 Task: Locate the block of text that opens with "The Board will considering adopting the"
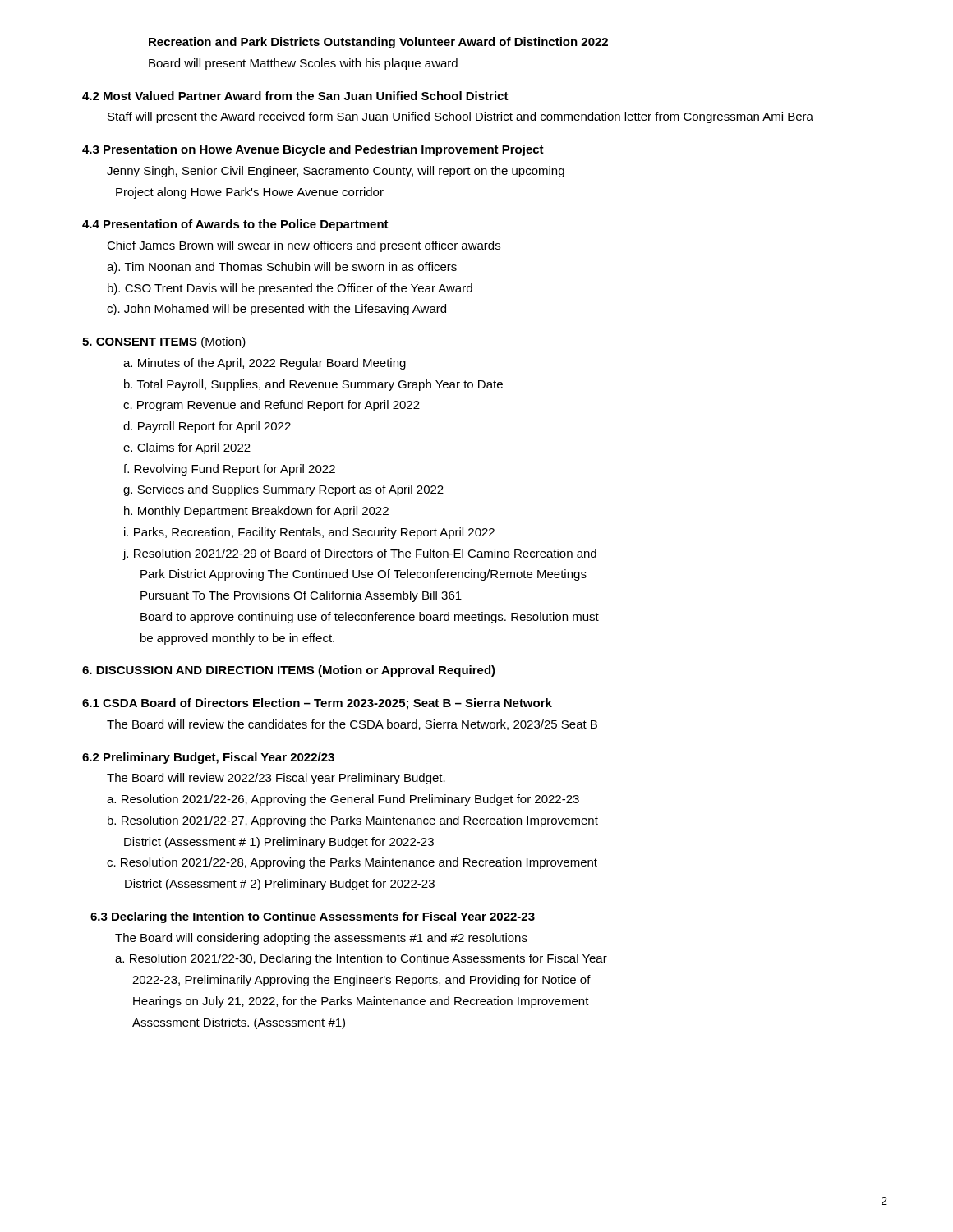point(501,937)
